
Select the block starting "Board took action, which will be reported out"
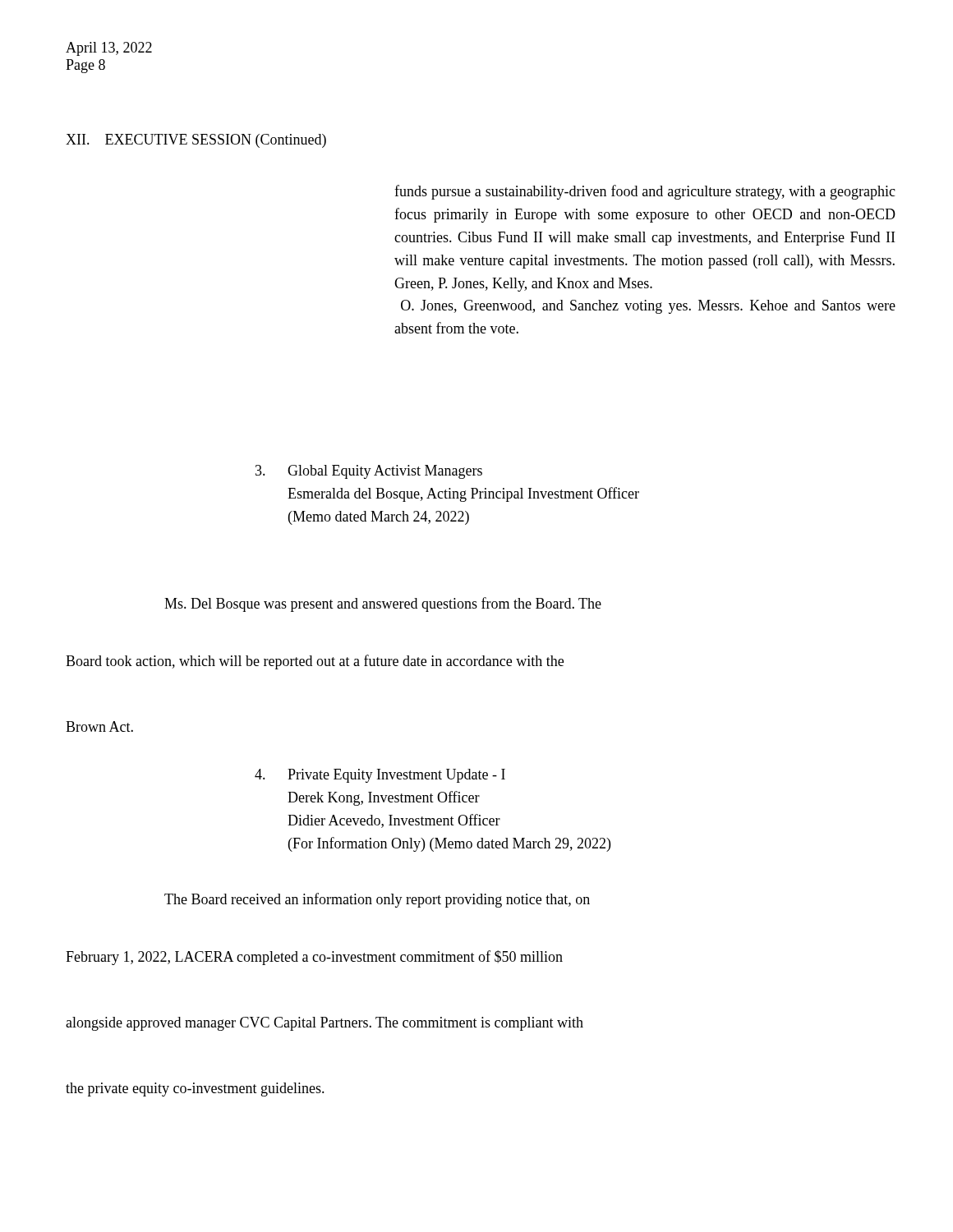coord(315,661)
